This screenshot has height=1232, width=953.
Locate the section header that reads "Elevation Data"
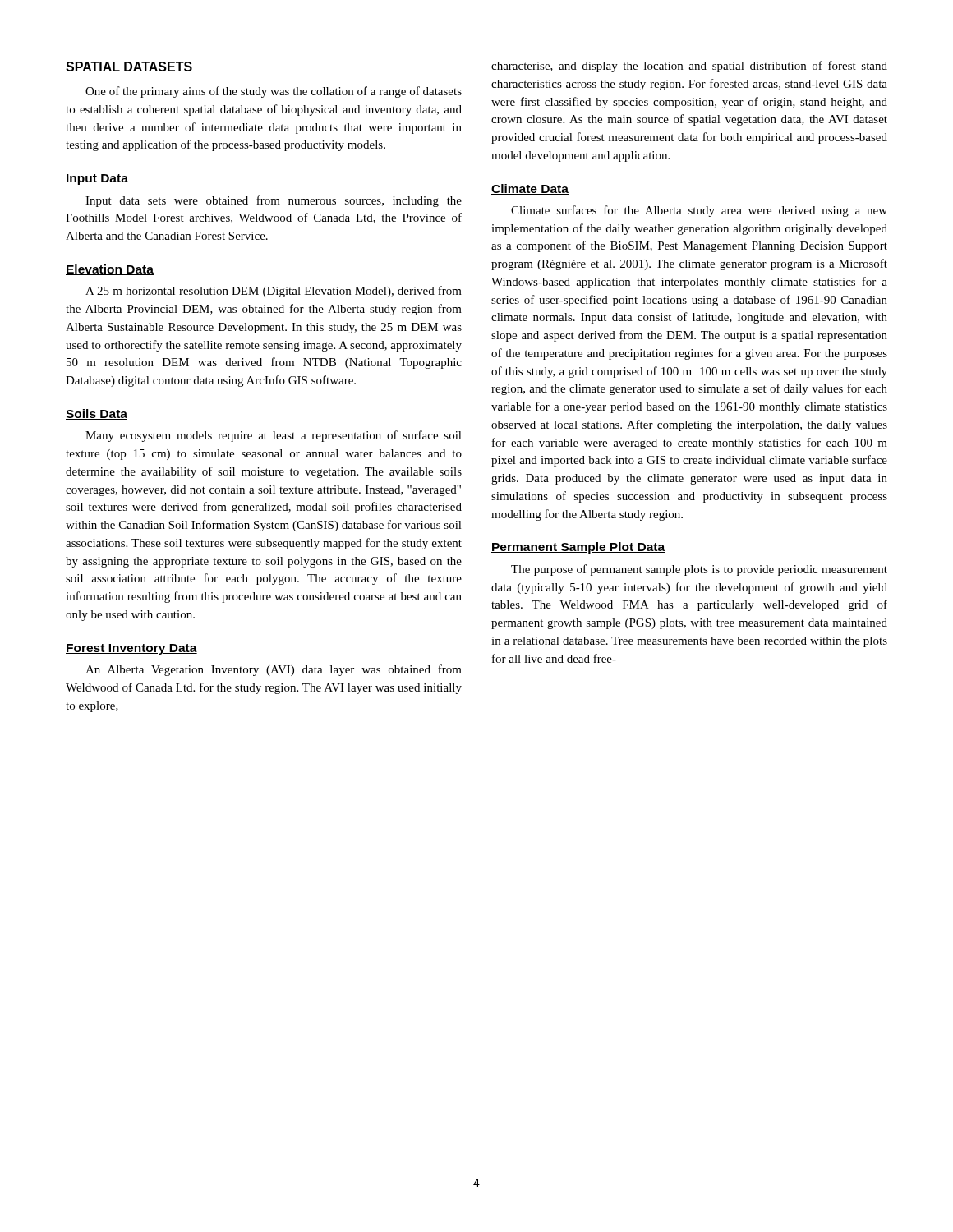tap(110, 269)
